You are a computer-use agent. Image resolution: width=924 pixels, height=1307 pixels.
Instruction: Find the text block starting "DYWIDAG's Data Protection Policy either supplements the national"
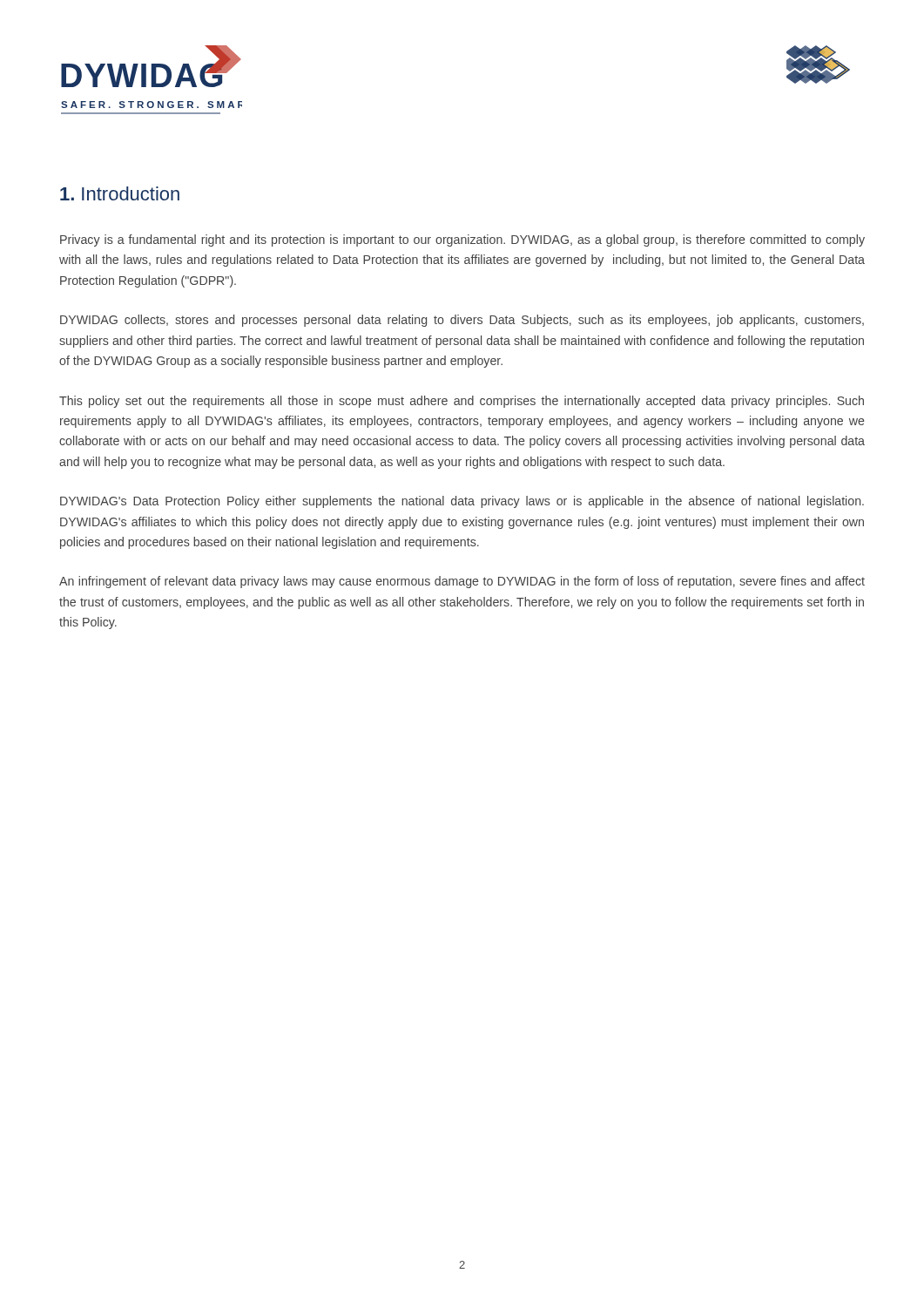coord(462,522)
